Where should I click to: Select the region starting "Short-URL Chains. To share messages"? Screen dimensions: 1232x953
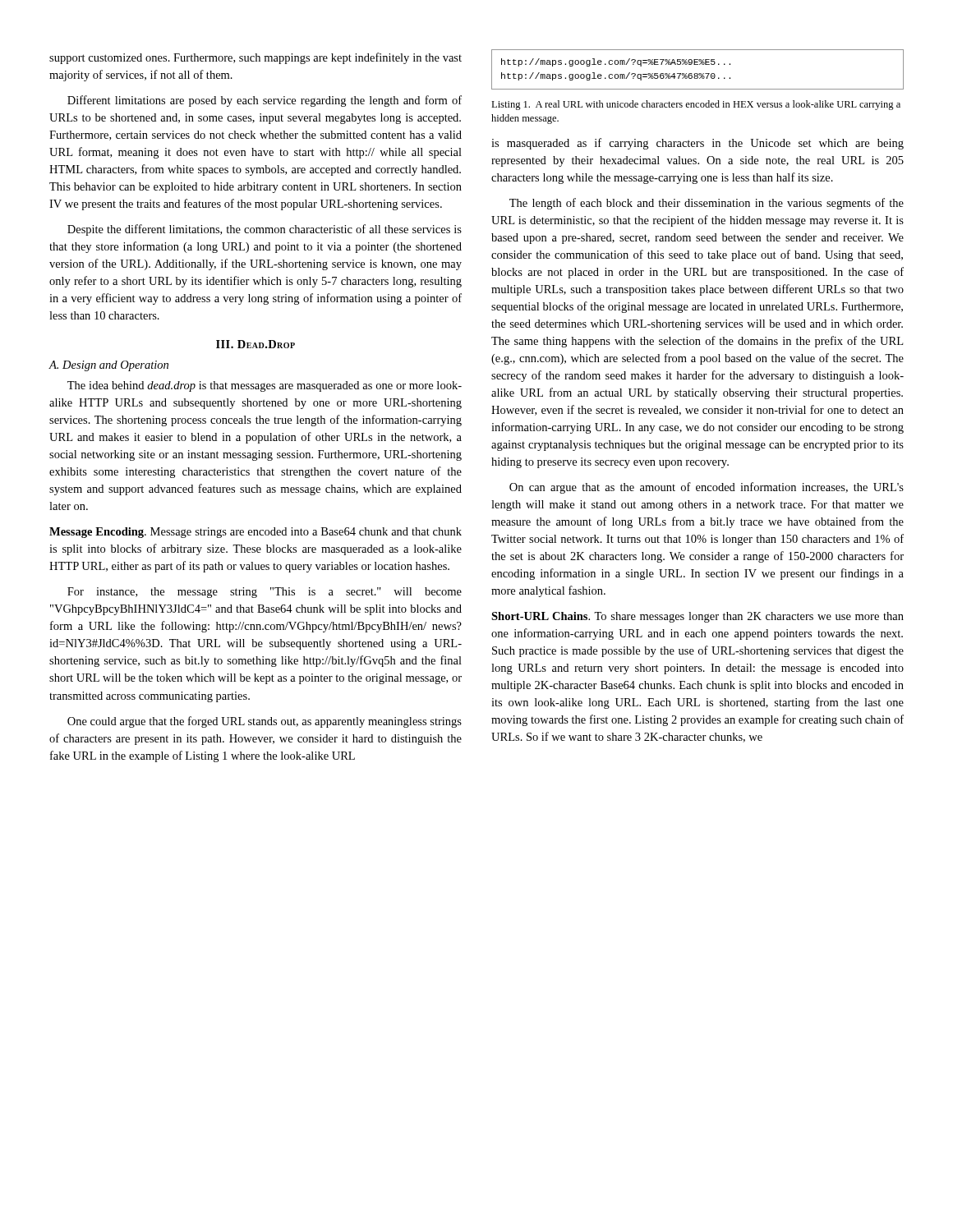698,677
